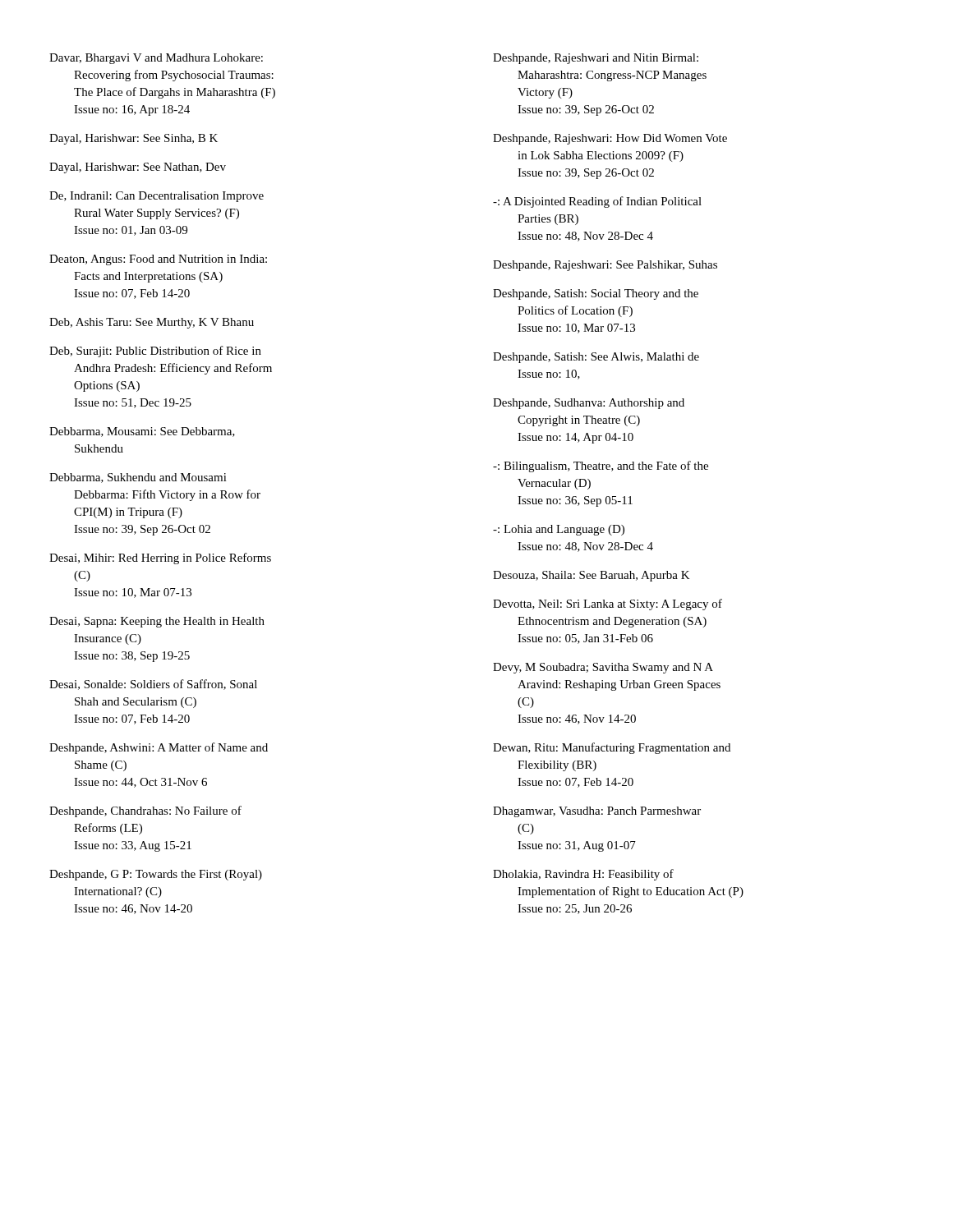Viewport: 953px width, 1232px height.
Task: Click on the text block starting "Desai, Sonalde: Soldiers of Saffron, Sonal Shah"
Action: tap(153, 685)
